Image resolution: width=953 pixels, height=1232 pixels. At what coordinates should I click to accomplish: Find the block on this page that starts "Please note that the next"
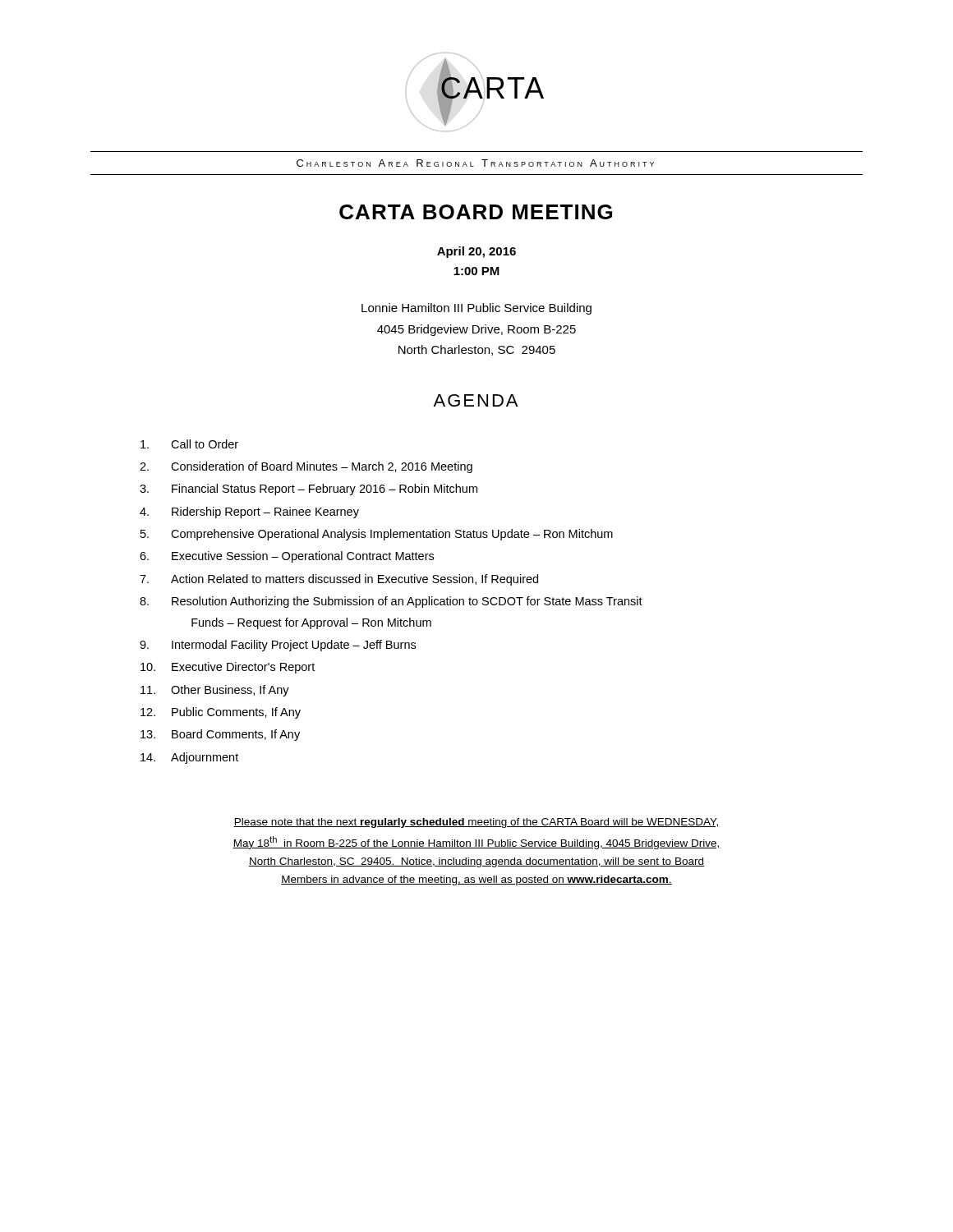coord(476,851)
